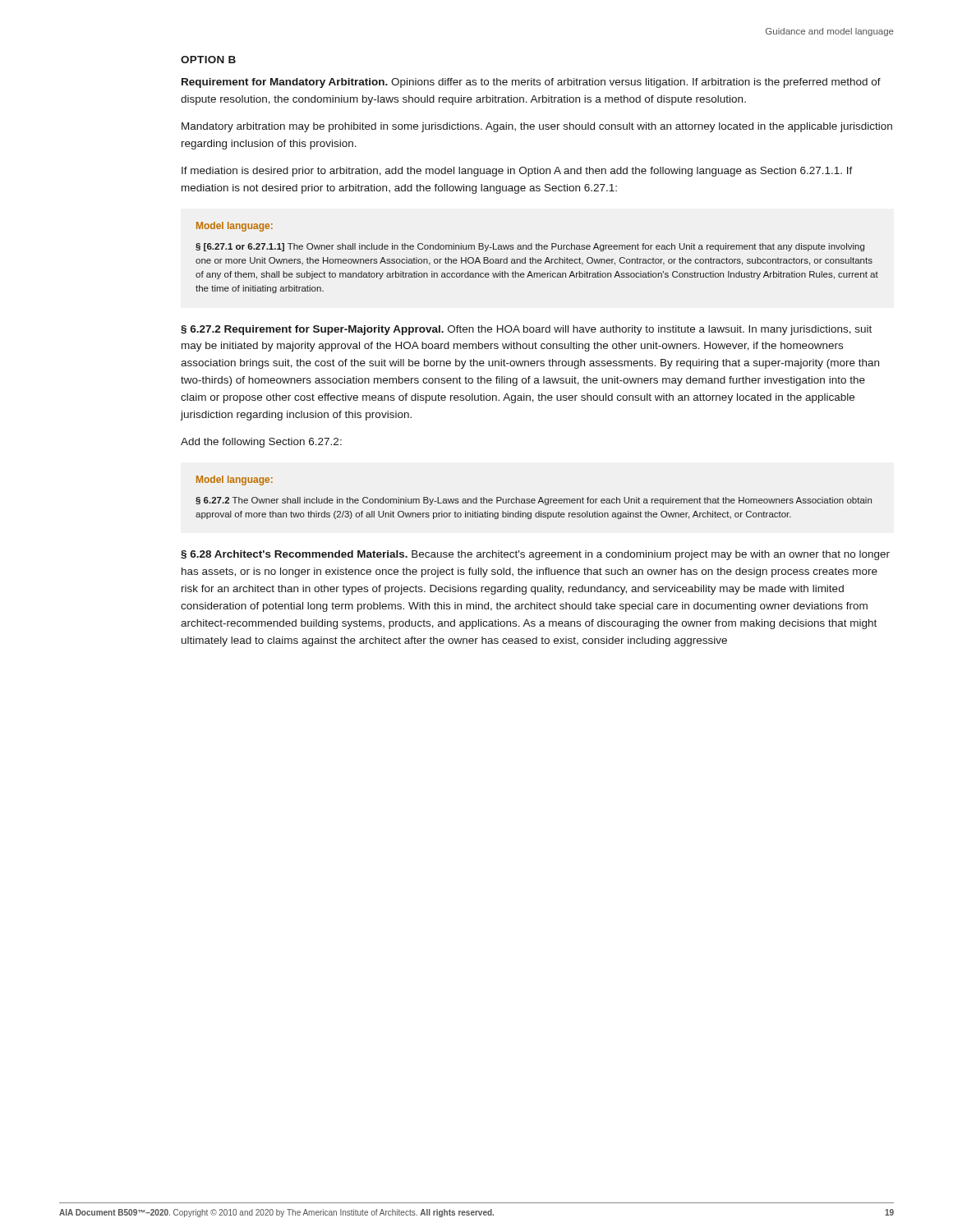Select the text block with the text "Add the following Section"
The height and width of the screenshot is (1232, 953).
click(262, 442)
